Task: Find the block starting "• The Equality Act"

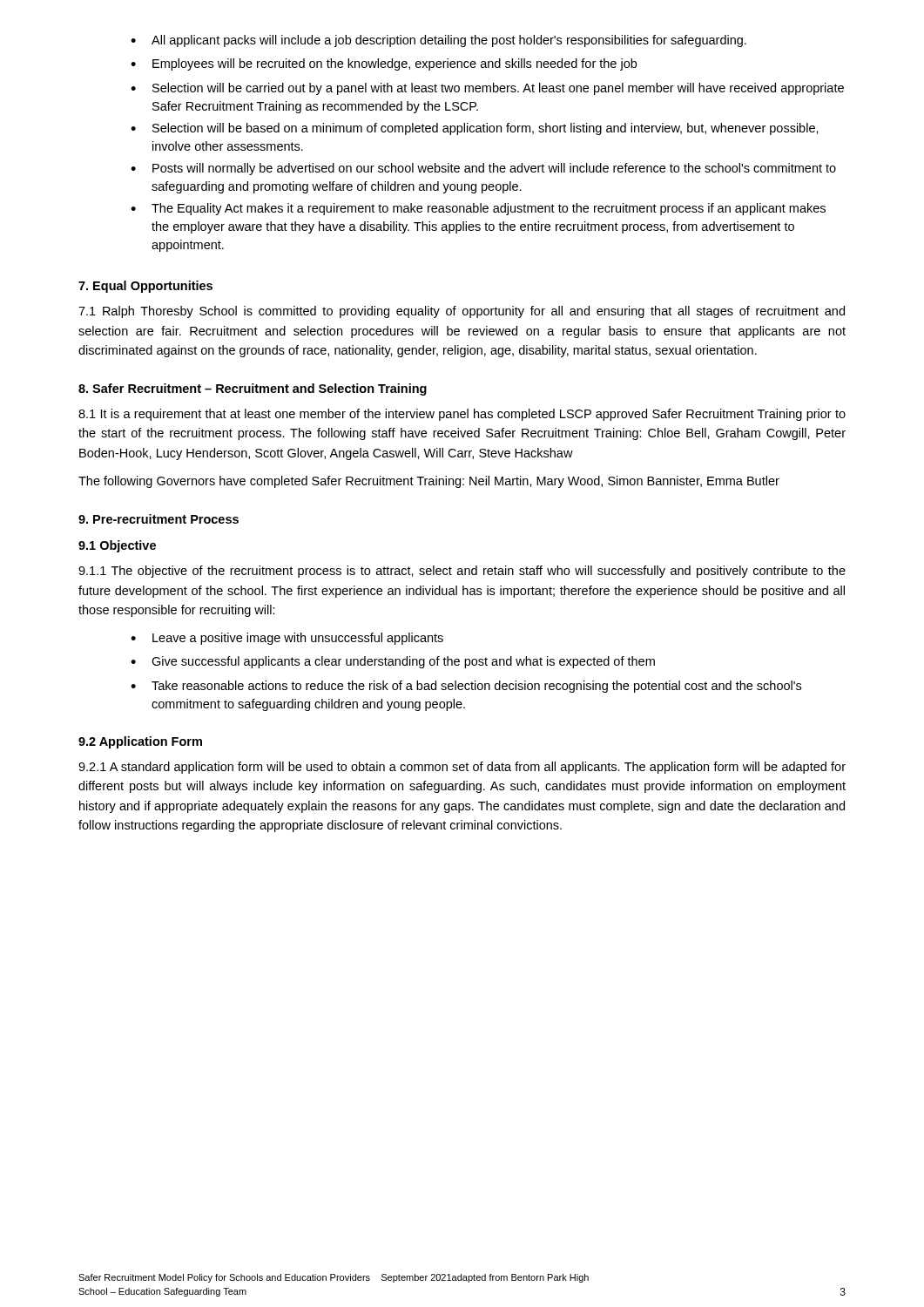Action: [x=488, y=227]
